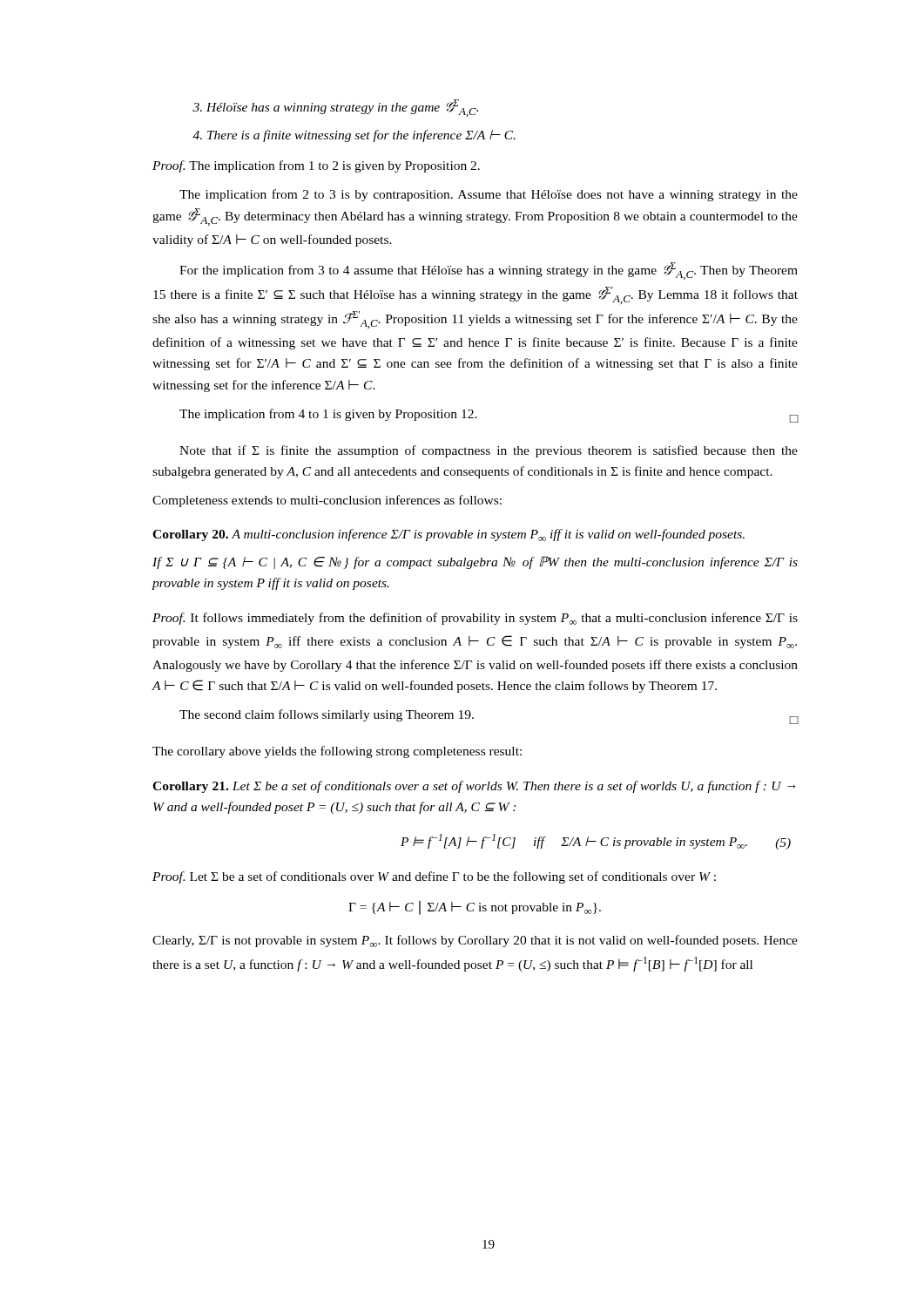This screenshot has width=924, height=1307.
Task: Locate the formula that says "P ⊨ f−1[A] ⊢ f−1[C]"
Action: 475,843
